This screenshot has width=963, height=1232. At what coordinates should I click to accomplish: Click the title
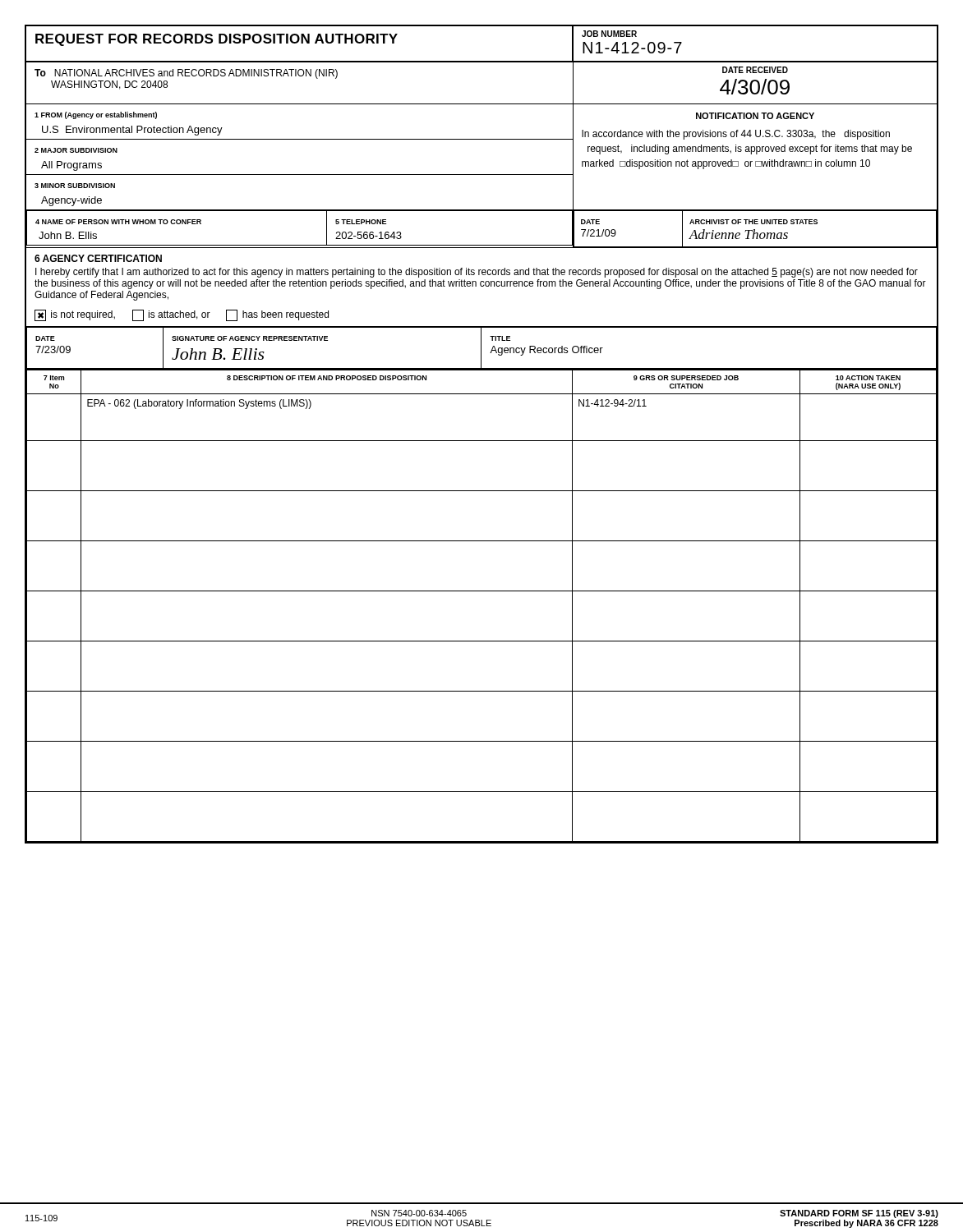216,39
